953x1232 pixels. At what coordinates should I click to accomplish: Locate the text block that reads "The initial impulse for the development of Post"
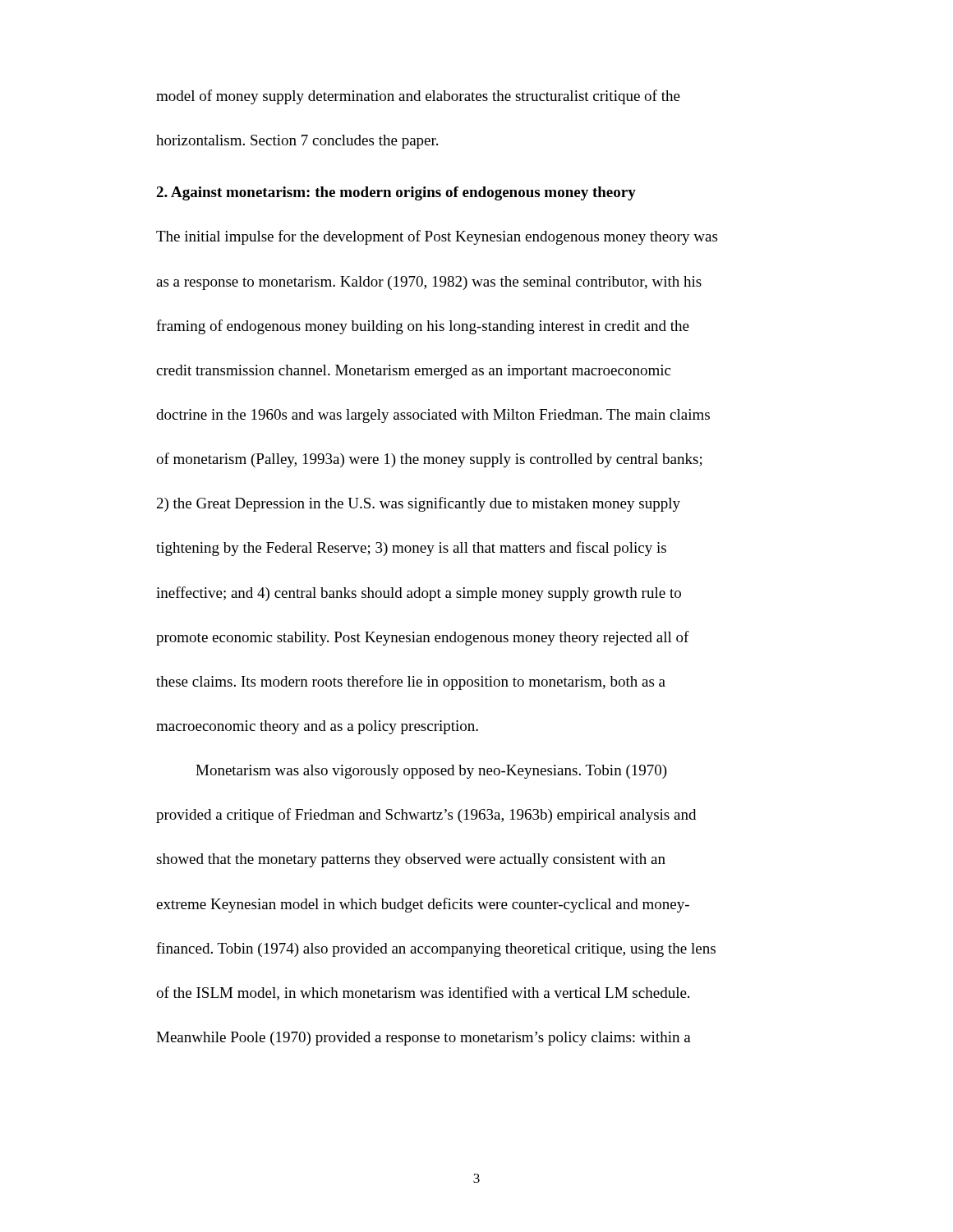point(437,237)
